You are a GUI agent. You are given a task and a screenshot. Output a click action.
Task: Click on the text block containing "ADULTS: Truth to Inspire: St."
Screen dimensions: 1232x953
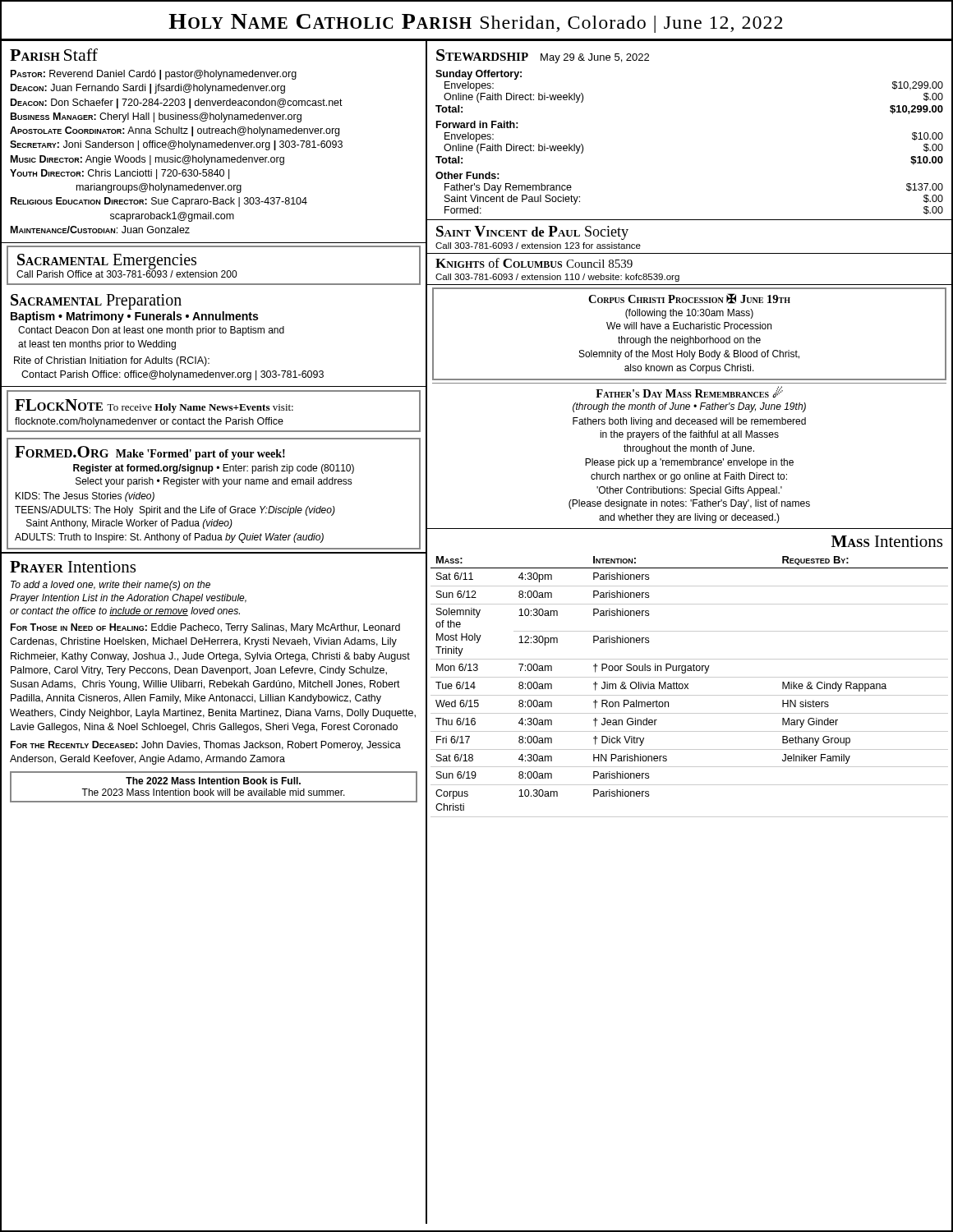pos(169,537)
